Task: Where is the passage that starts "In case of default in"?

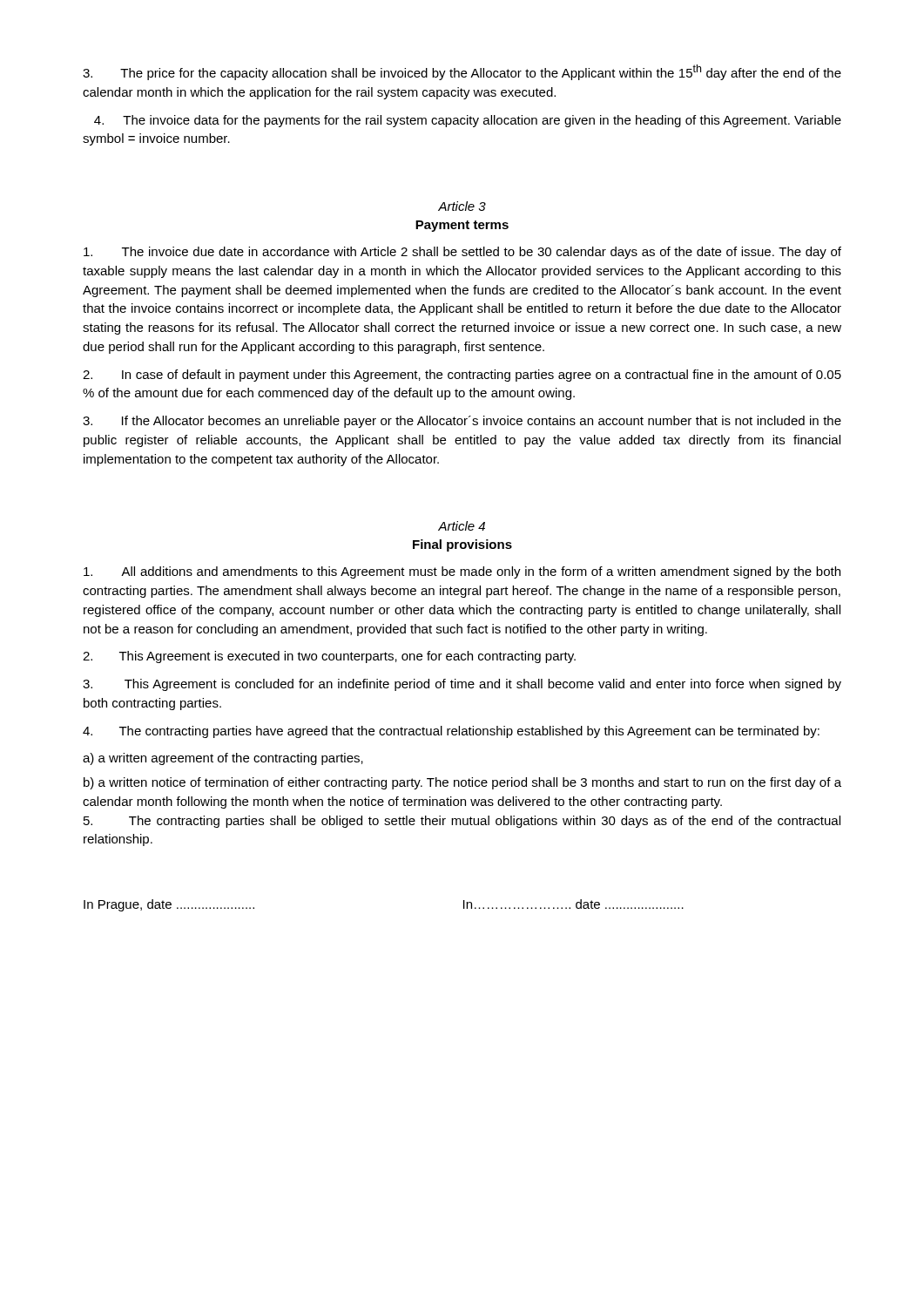Action: 462,383
